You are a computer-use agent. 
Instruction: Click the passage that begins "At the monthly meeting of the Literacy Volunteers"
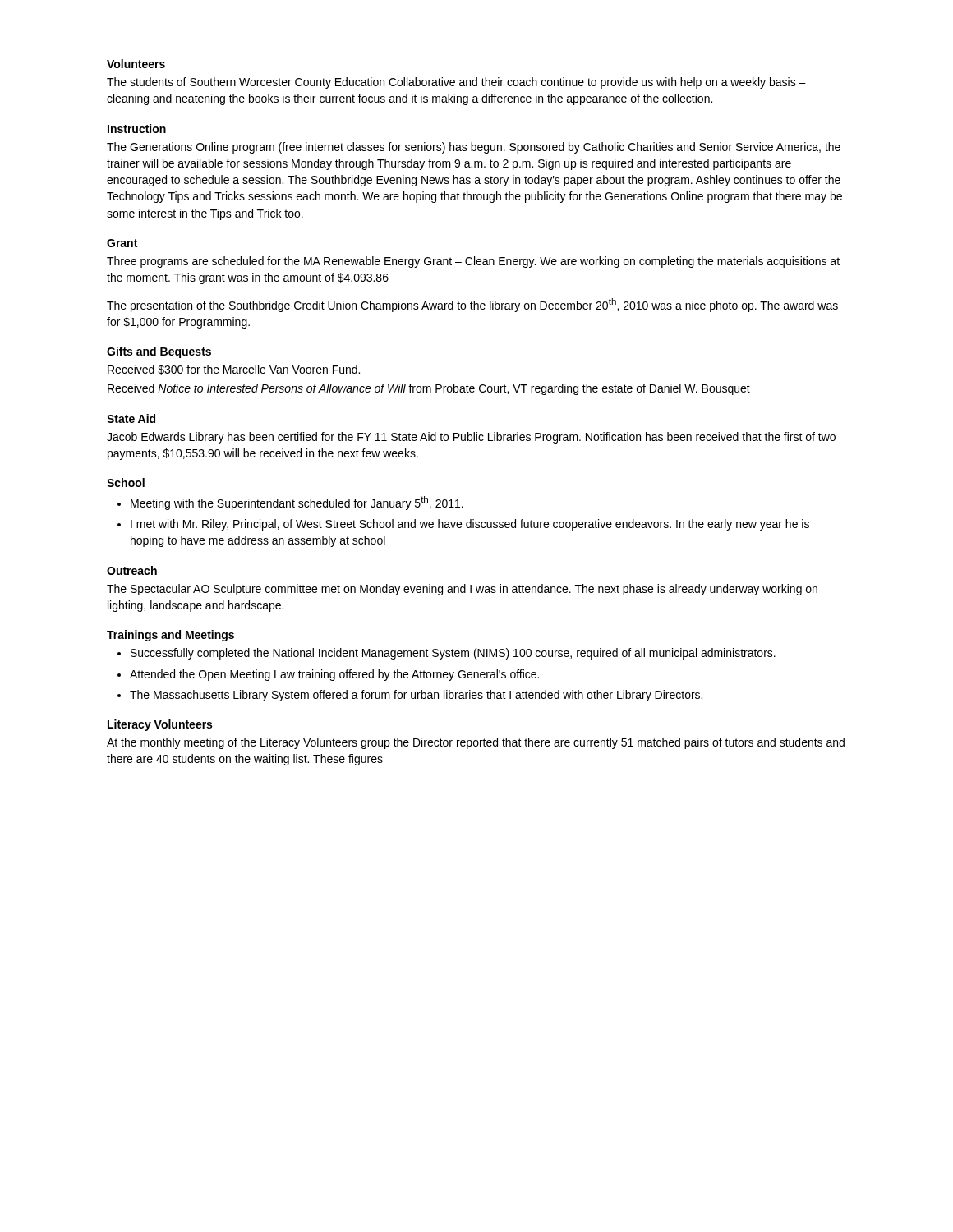click(476, 751)
